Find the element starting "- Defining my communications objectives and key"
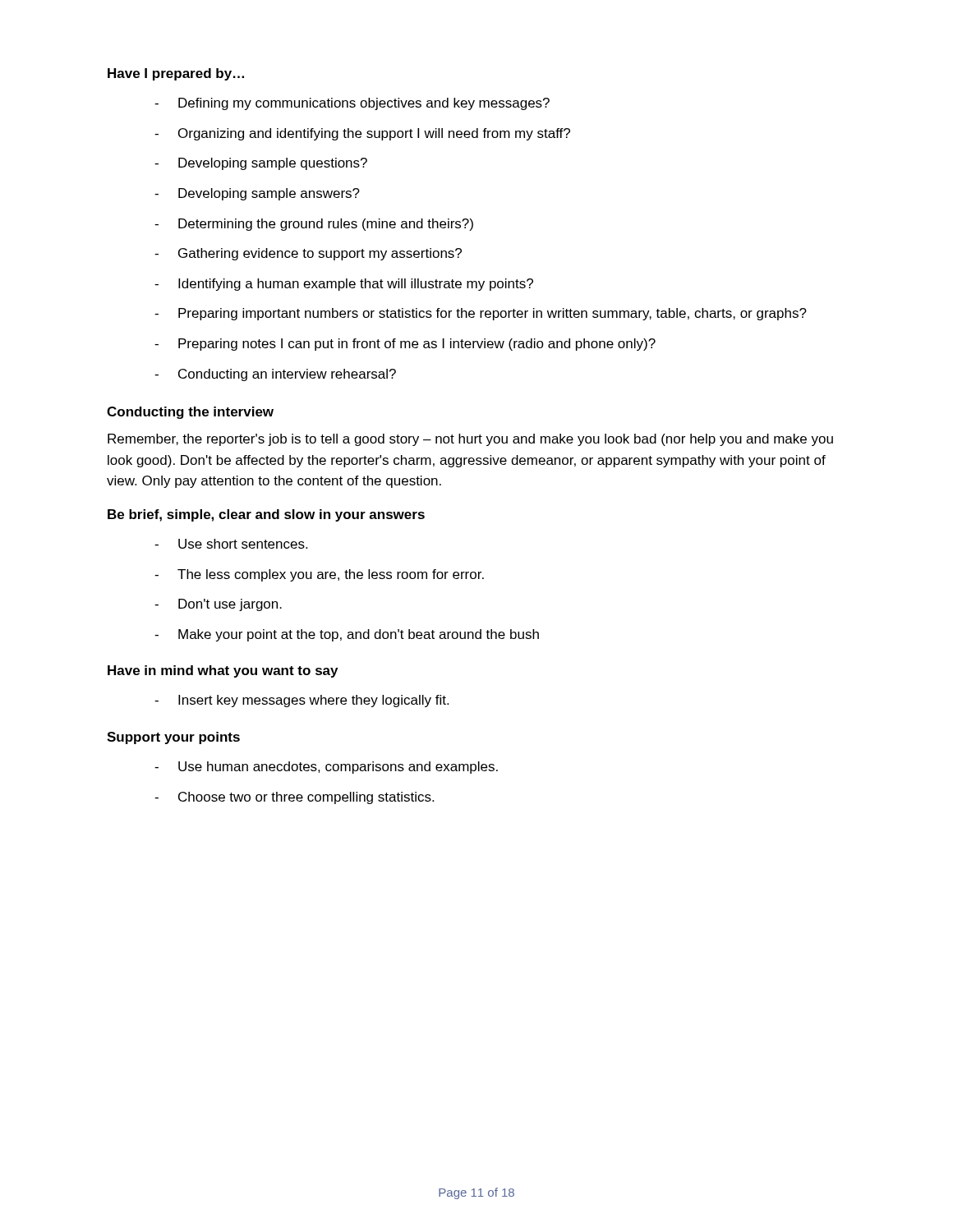The width and height of the screenshot is (953, 1232). click(497, 104)
